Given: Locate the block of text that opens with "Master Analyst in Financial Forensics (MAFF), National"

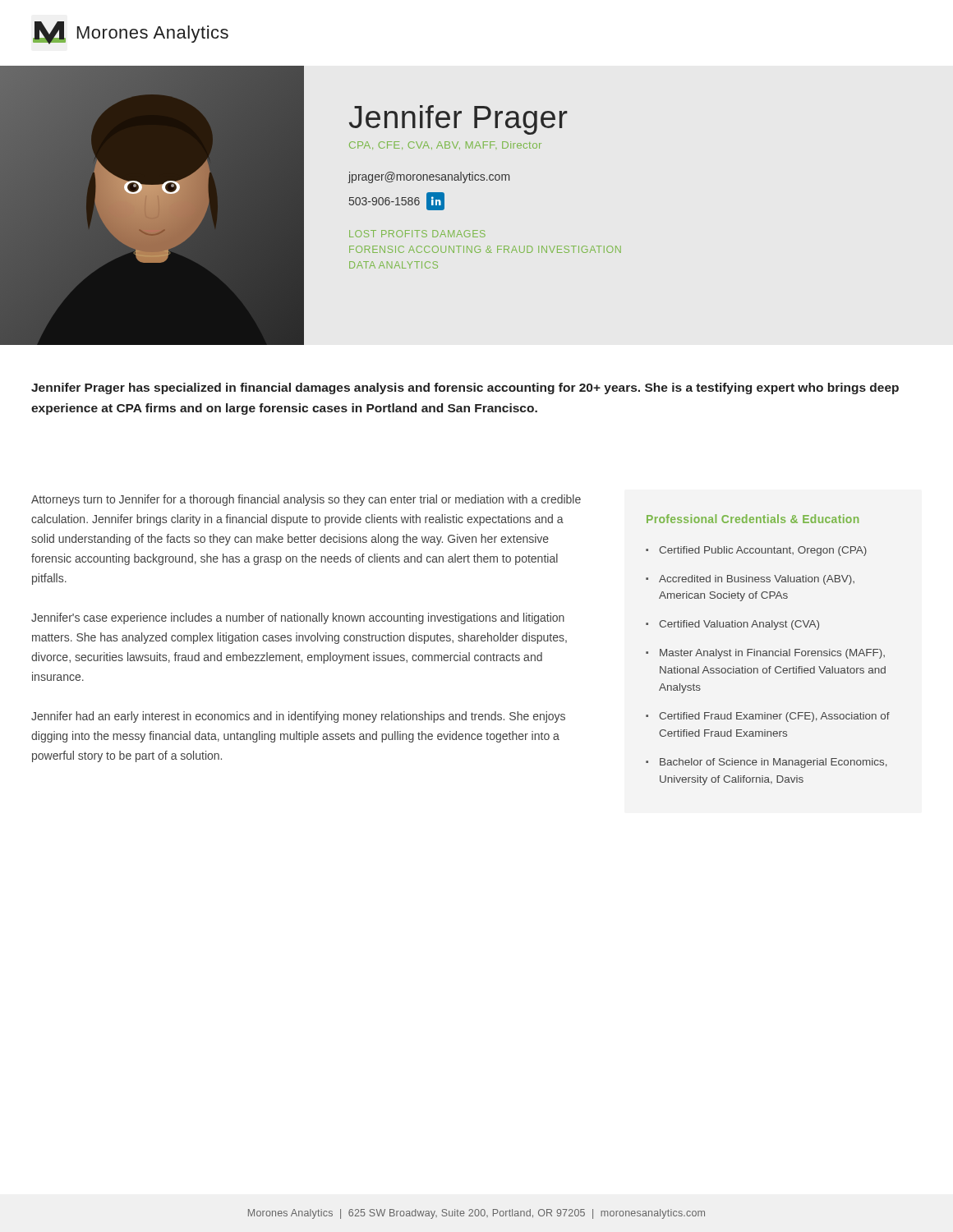Looking at the screenshot, I should click(773, 670).
